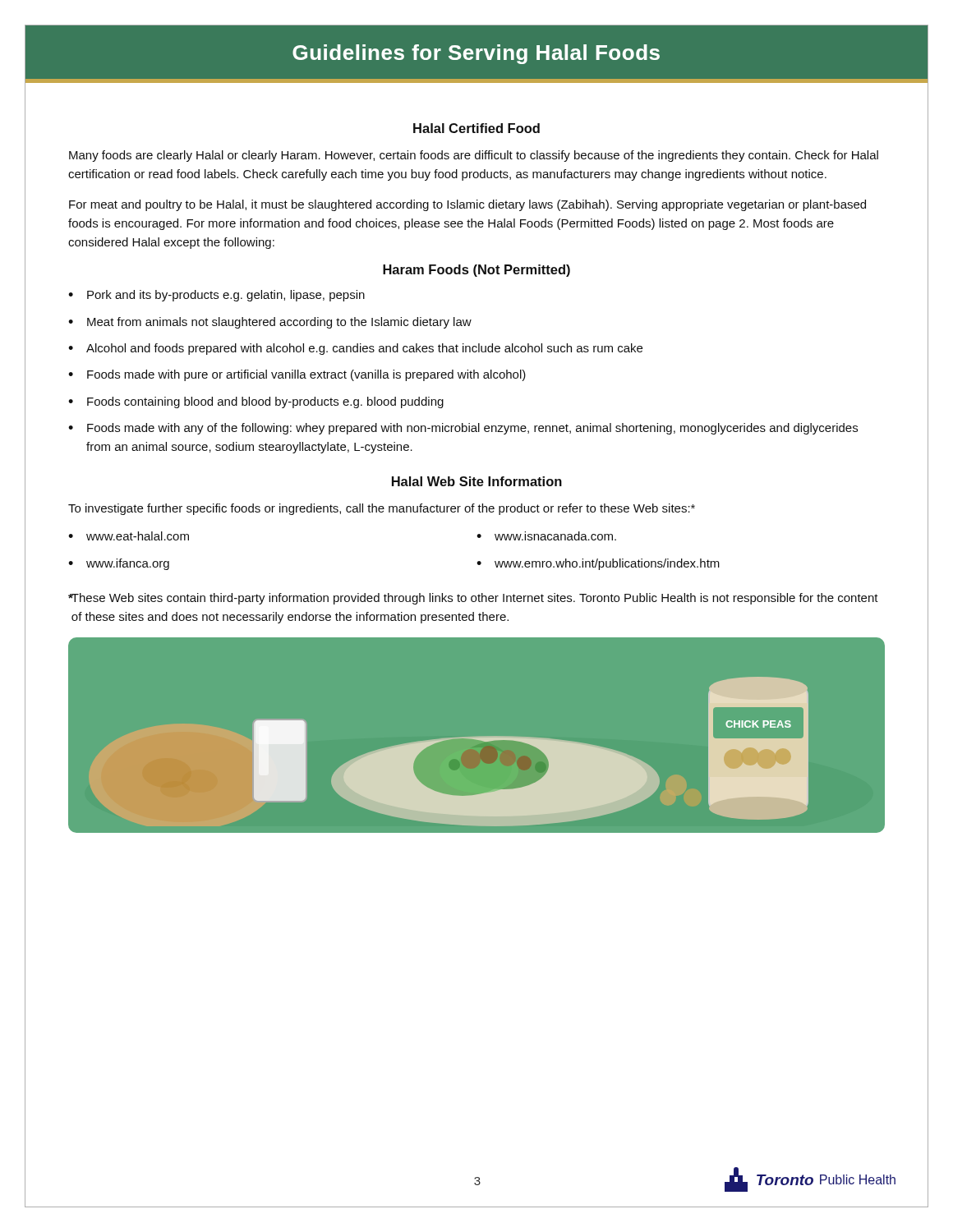Click the passage that begins "• Foods made with any of"
Viewport: 953px width, 1232px height.
[476, 437]
